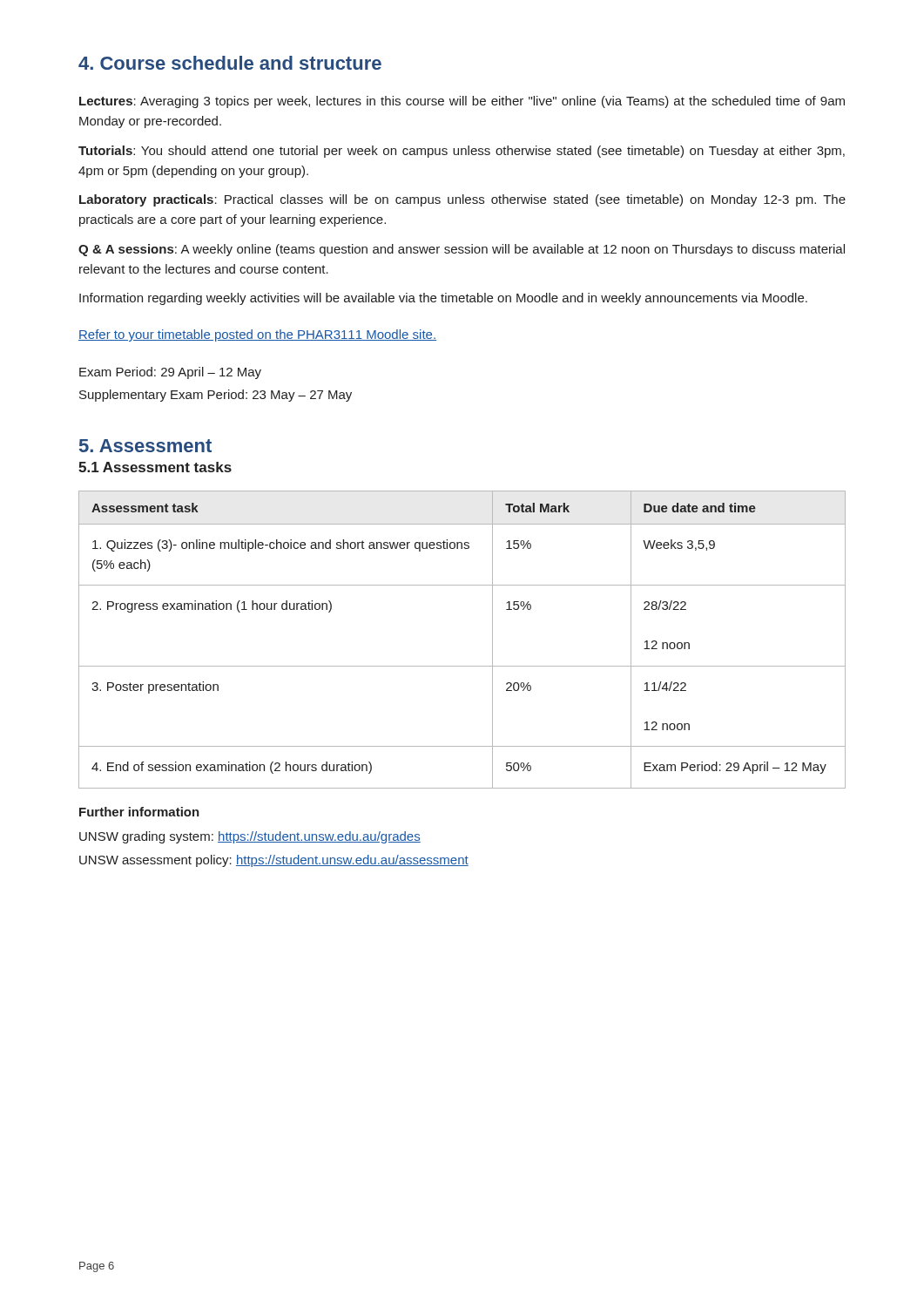This screenshot has height=1307, width=924.
Task: Point to the region starting "Further information"
Action: tap(139, 811)
